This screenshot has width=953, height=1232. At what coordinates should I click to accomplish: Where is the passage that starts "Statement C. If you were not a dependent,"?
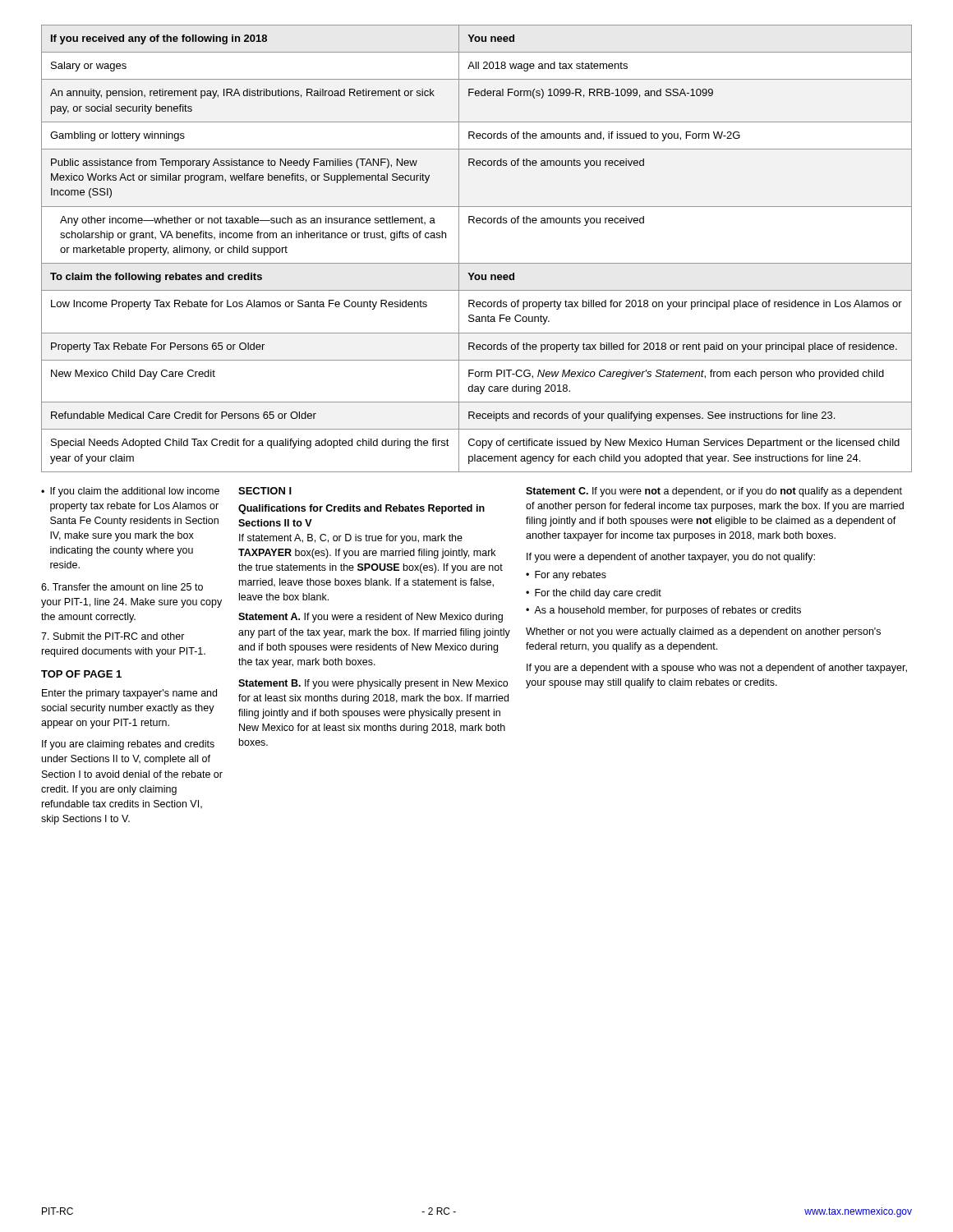click(715, 513)
